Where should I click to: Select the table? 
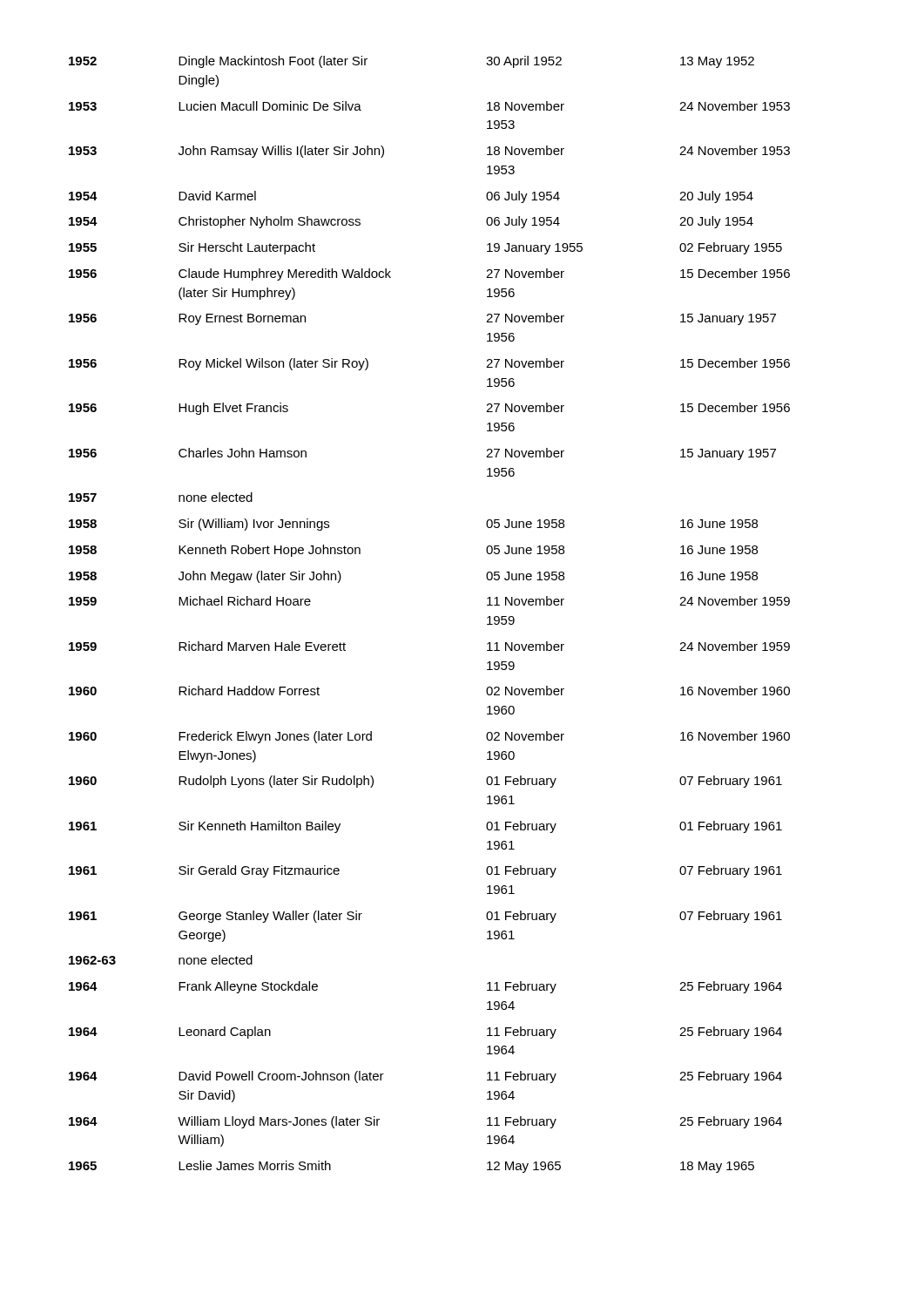(x=469, y=613)
